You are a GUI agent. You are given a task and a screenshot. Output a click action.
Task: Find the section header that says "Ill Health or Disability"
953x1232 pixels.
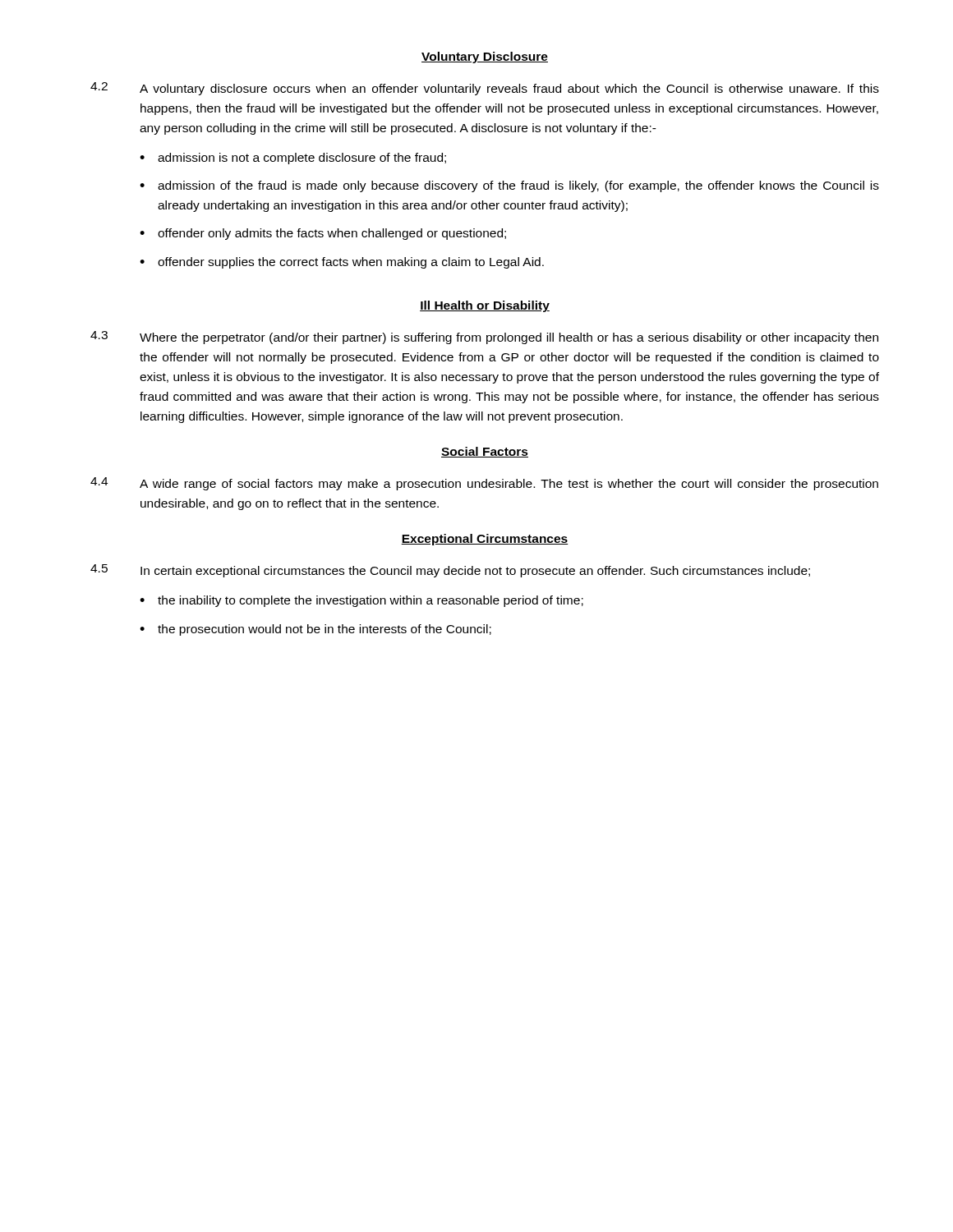click(x=485, y=305)
